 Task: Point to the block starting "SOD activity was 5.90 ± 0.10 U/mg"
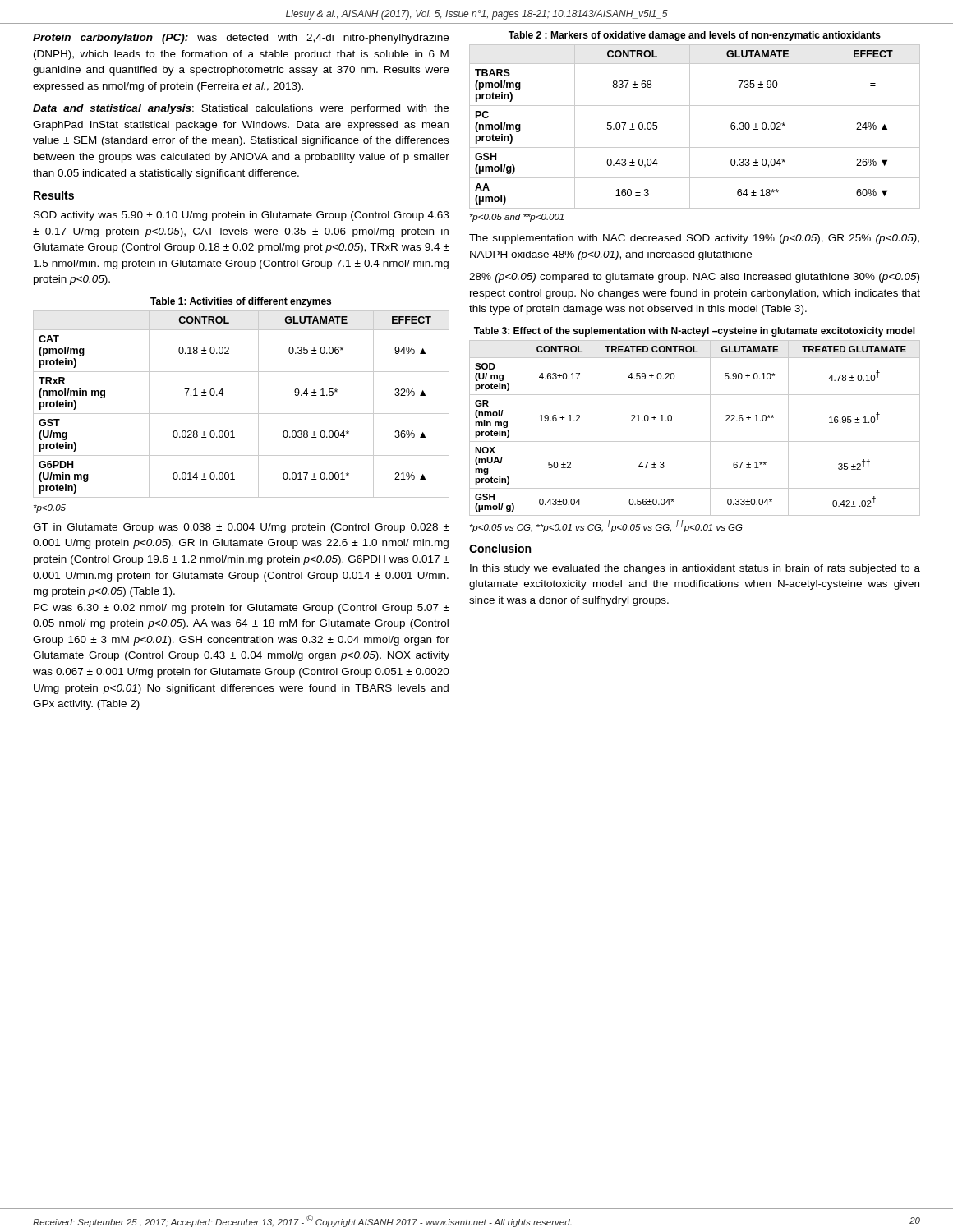coord(241,247)
